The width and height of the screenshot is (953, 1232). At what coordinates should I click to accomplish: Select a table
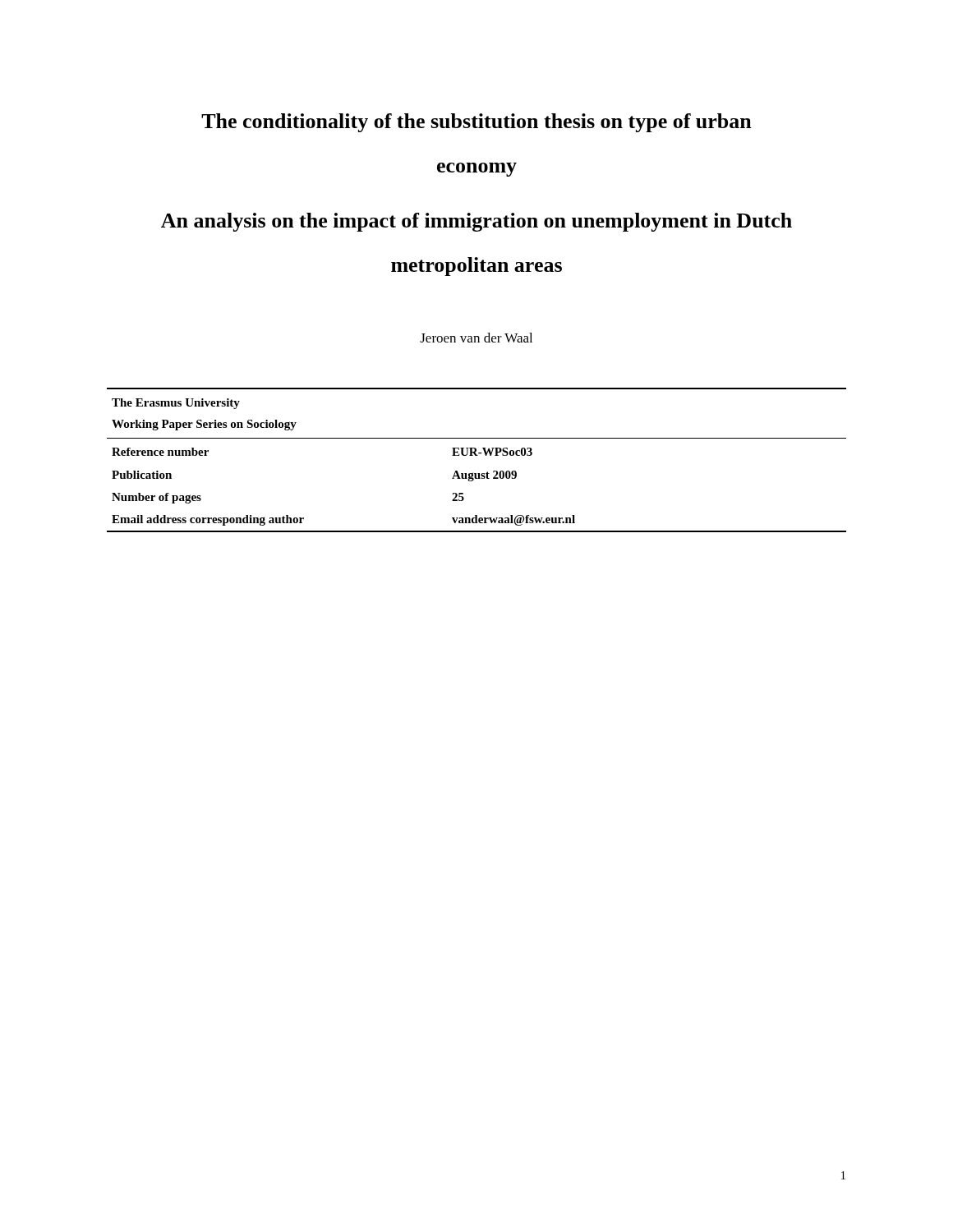coord(476,460)
